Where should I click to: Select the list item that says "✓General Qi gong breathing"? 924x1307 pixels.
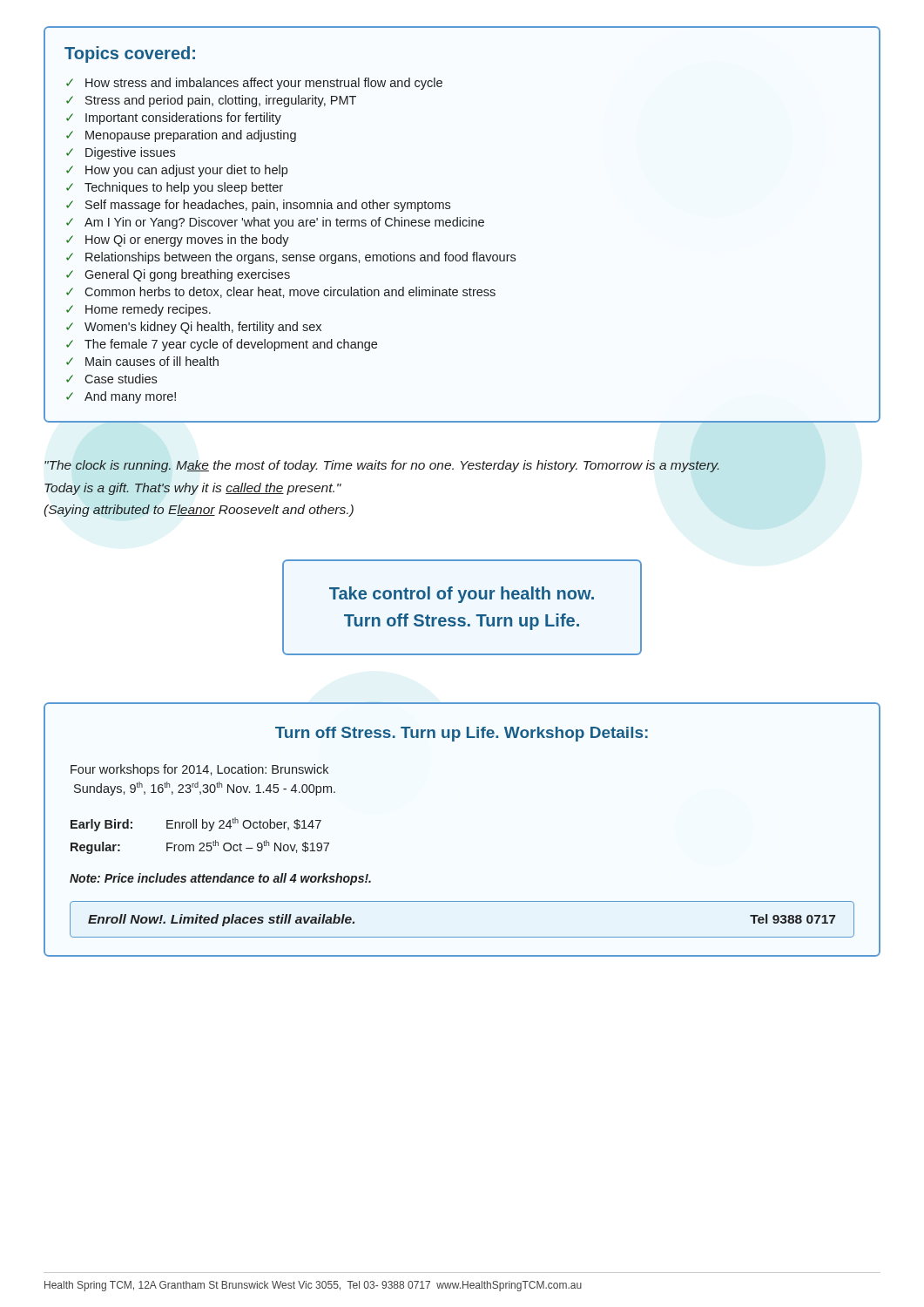177,274
